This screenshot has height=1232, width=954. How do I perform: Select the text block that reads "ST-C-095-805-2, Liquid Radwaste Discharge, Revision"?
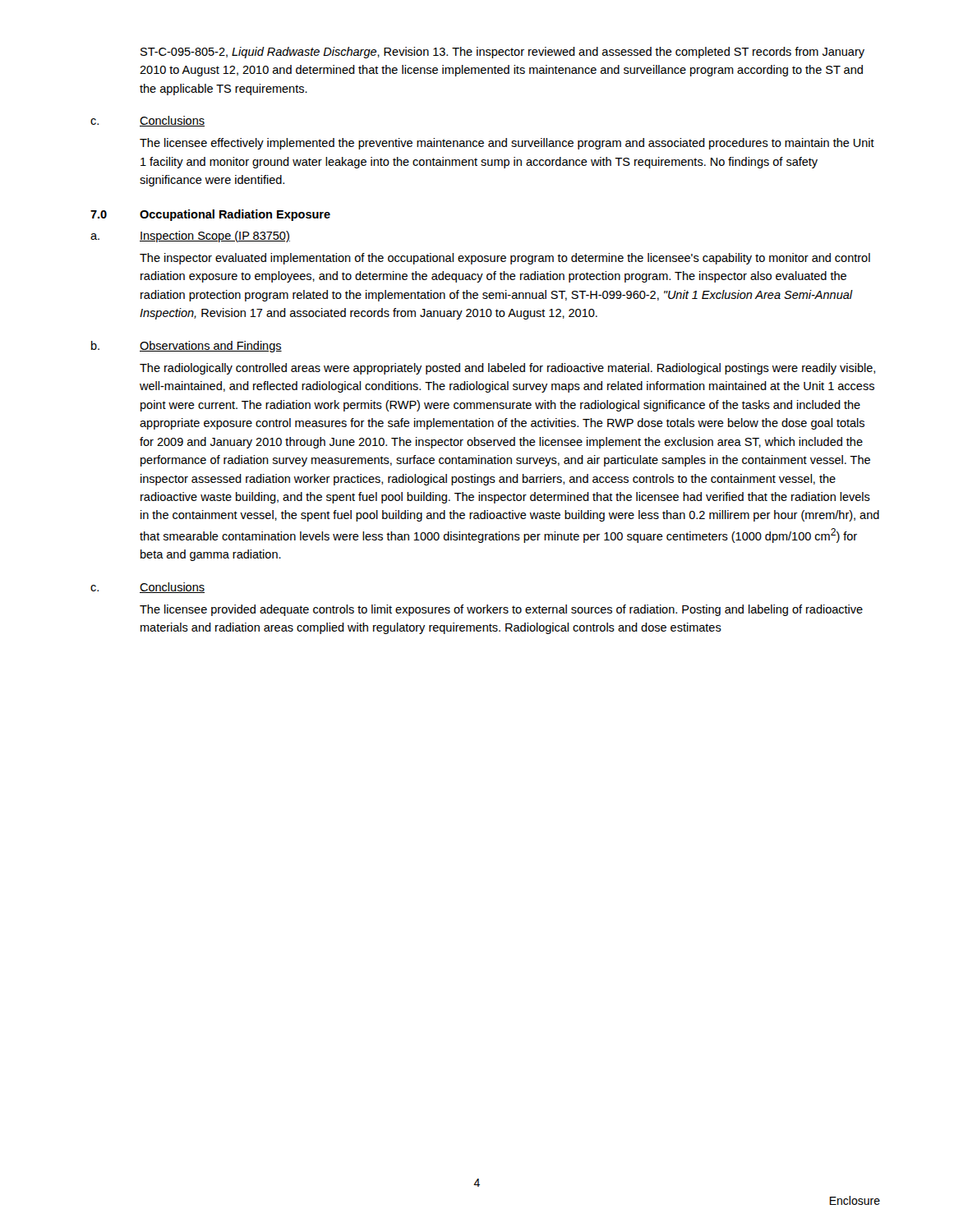502,70
